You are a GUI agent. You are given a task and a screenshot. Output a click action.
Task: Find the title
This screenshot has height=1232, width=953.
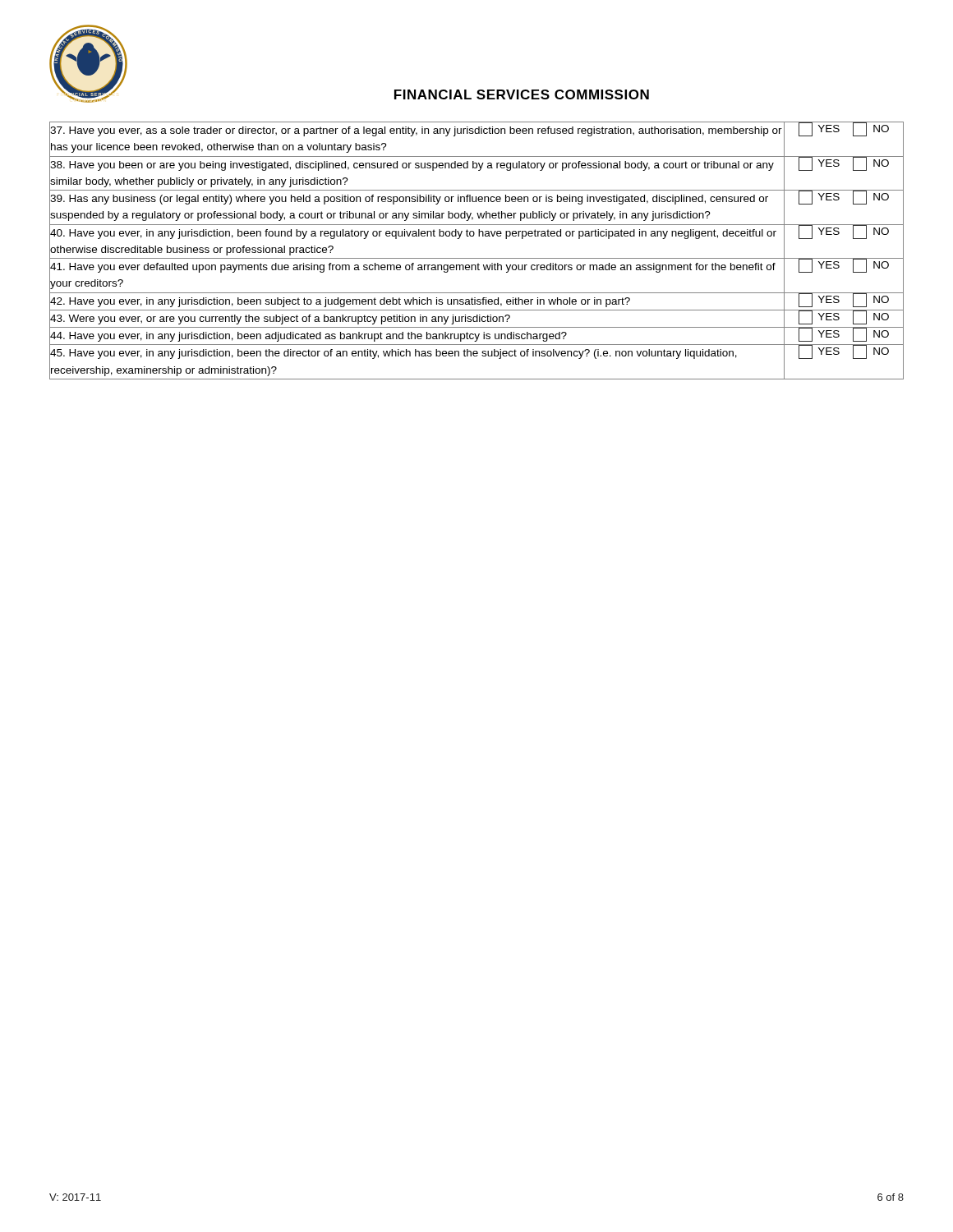click(x=522, y=95)
